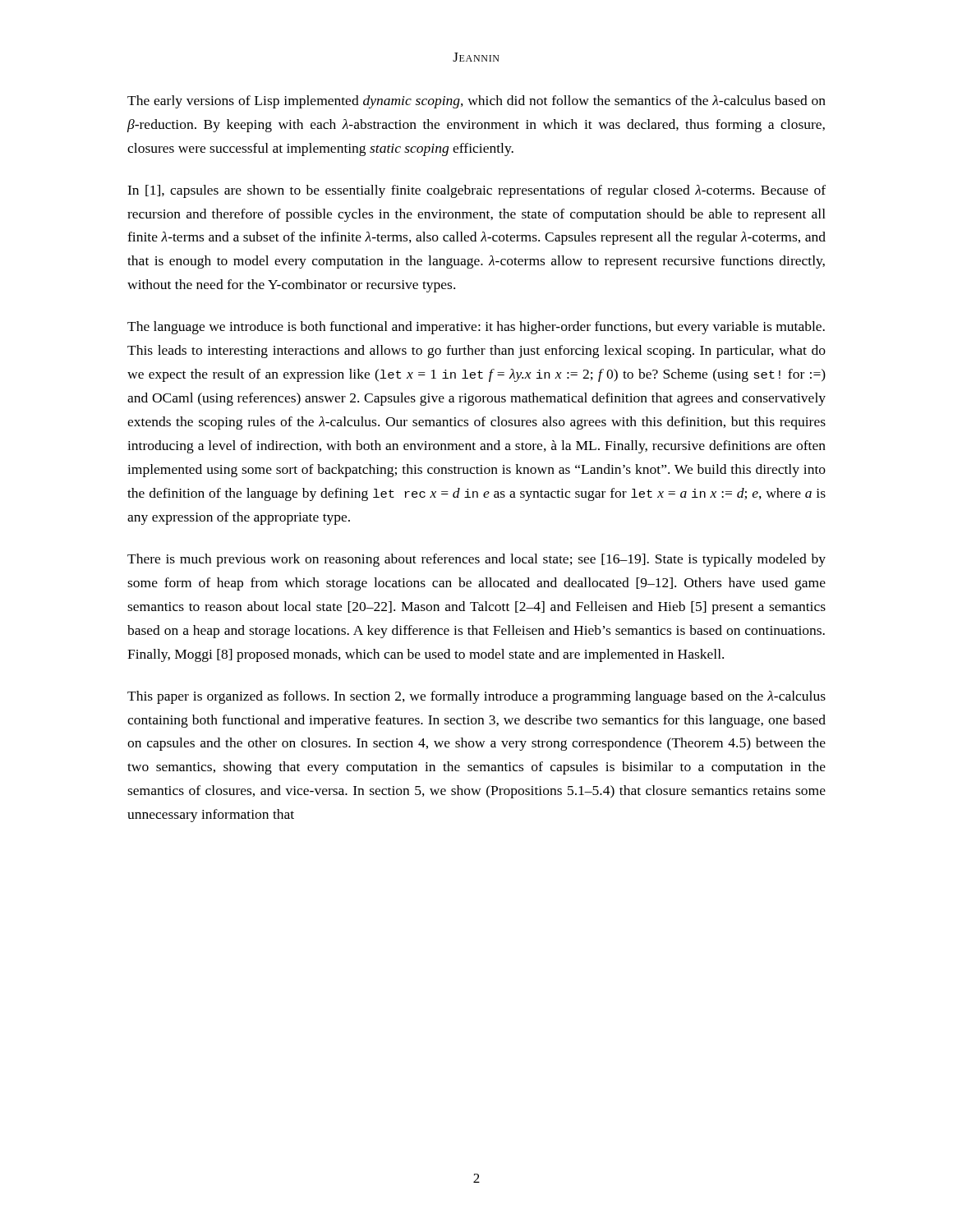Locate the text block that reads "The early versions of Lisp implemented dynamic scoping,"
The height and width of the screenshot is (1232, 953).
pos(476,124)
